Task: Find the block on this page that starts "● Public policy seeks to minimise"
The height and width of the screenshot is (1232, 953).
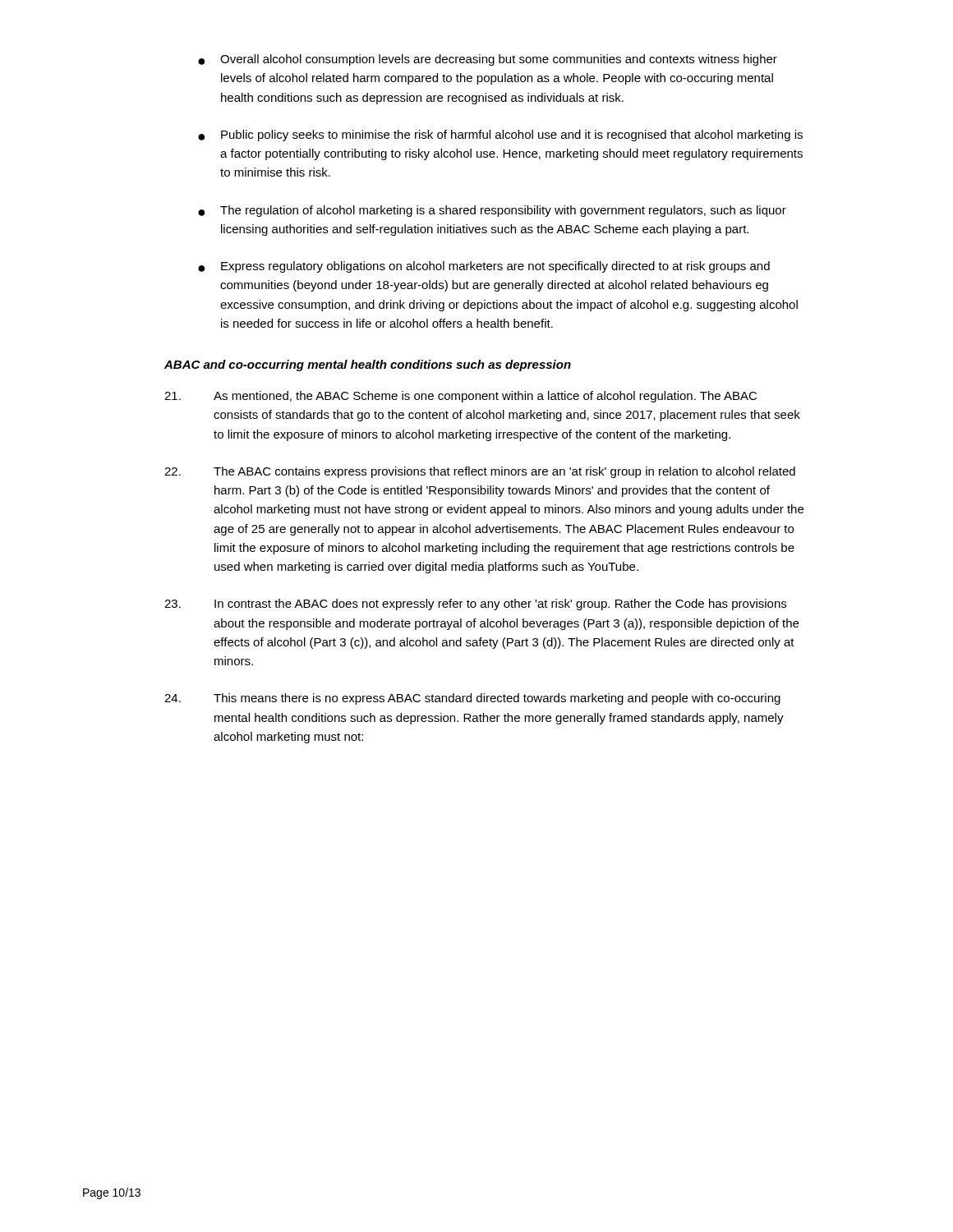Action: pos(501,153)
